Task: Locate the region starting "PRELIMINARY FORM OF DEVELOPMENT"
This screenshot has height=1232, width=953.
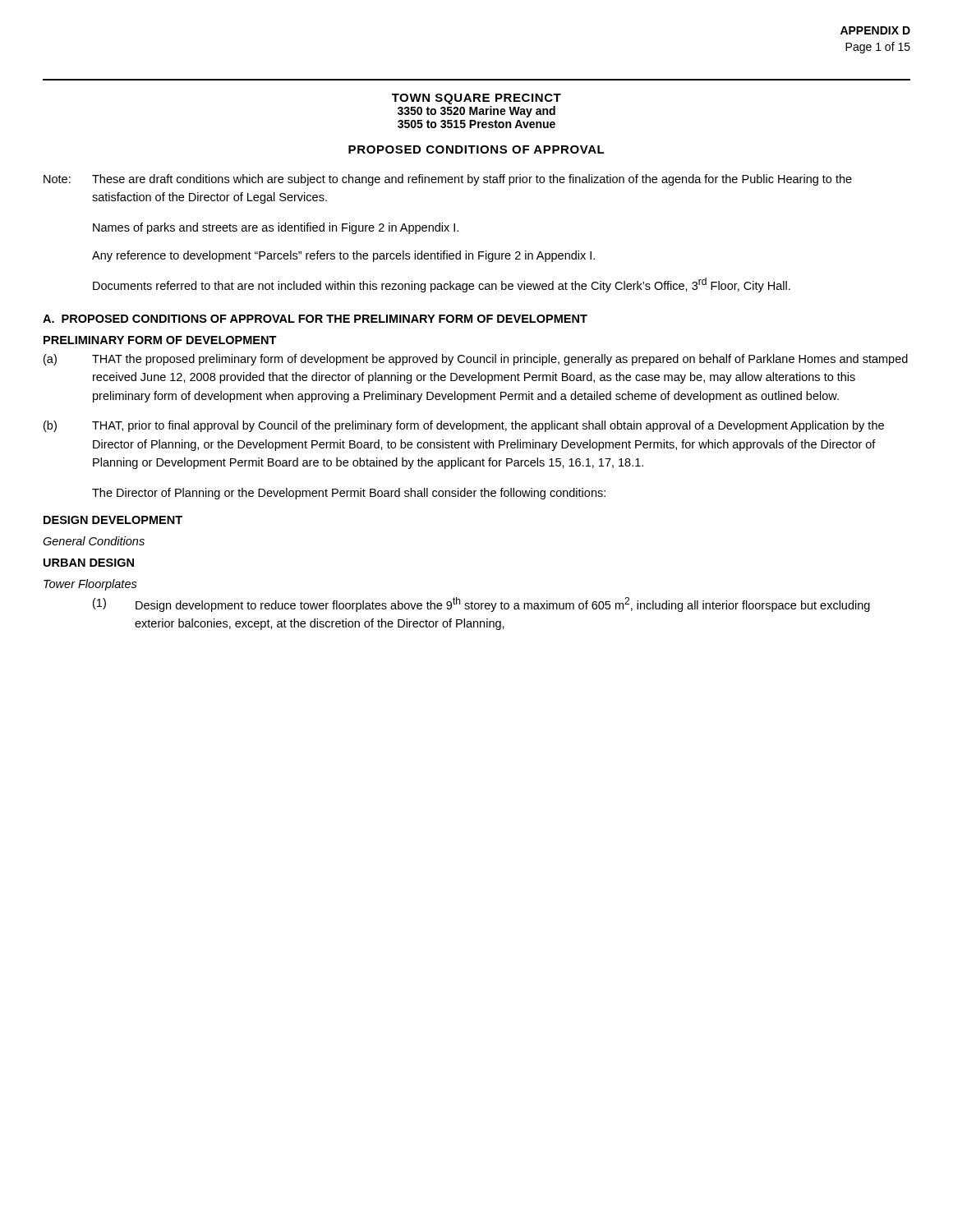Action: (x=160, y=340)
